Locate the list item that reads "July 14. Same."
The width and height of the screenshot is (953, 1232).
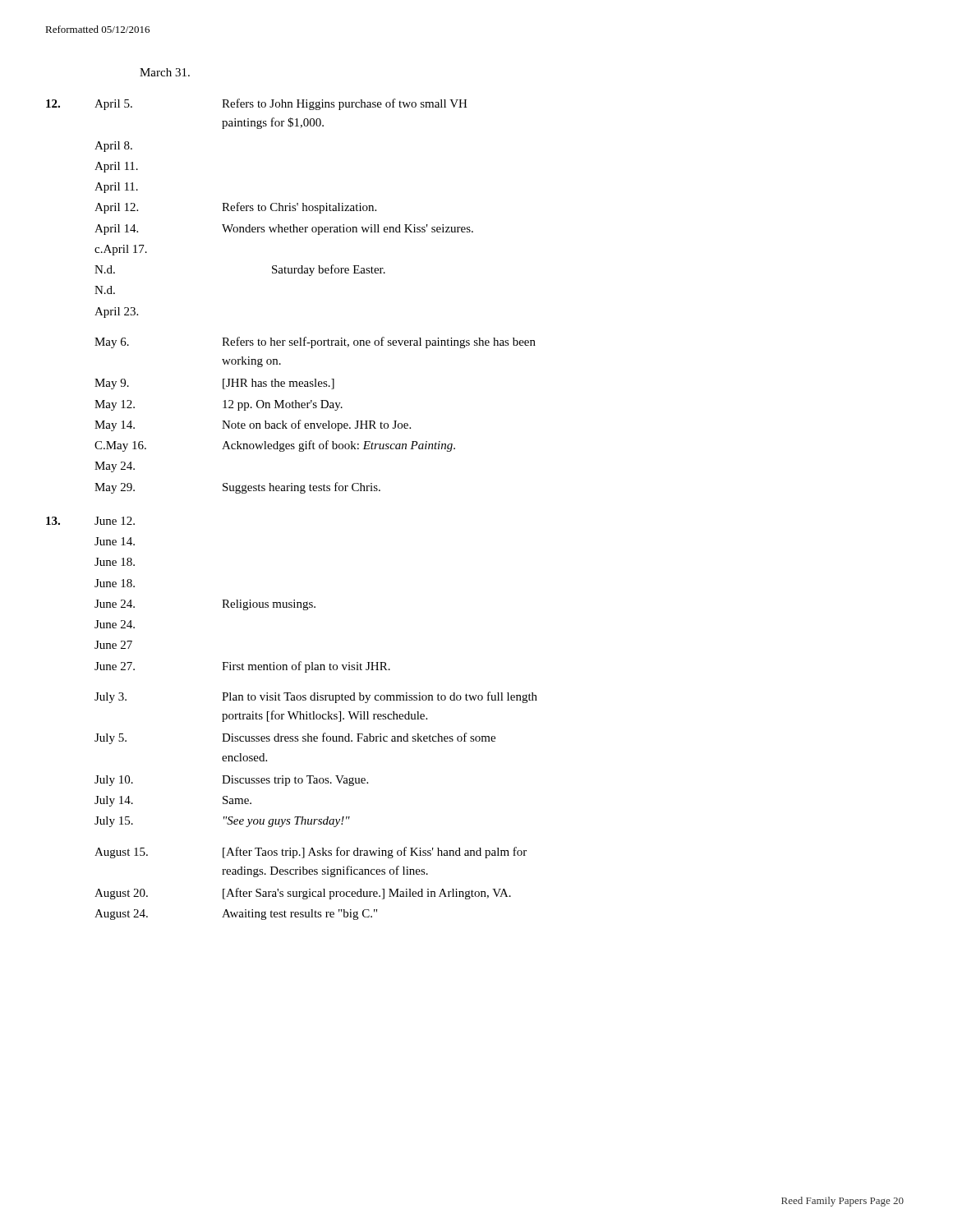click(111, 801)
